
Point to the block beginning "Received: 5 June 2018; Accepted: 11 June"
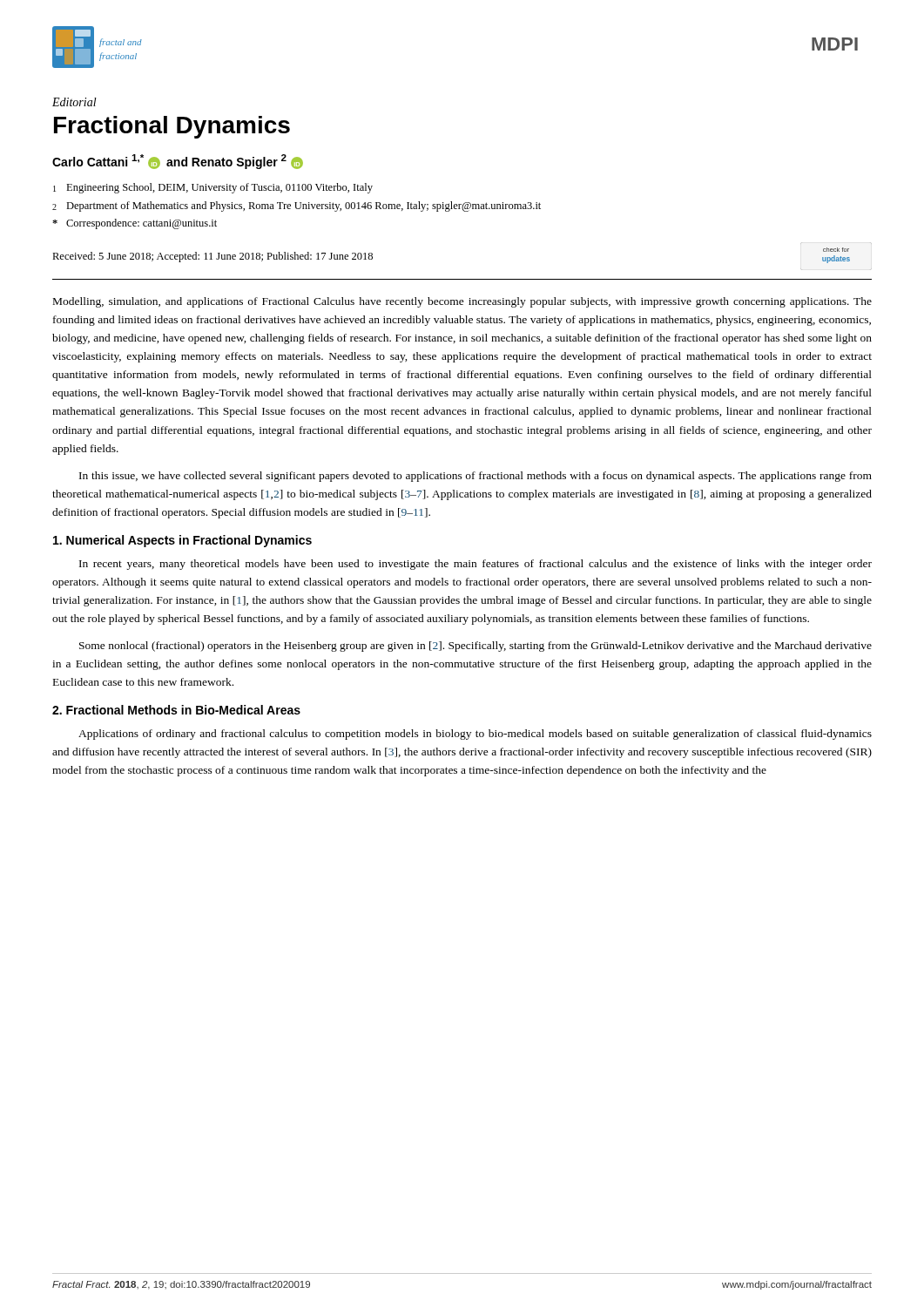(210, 255)
